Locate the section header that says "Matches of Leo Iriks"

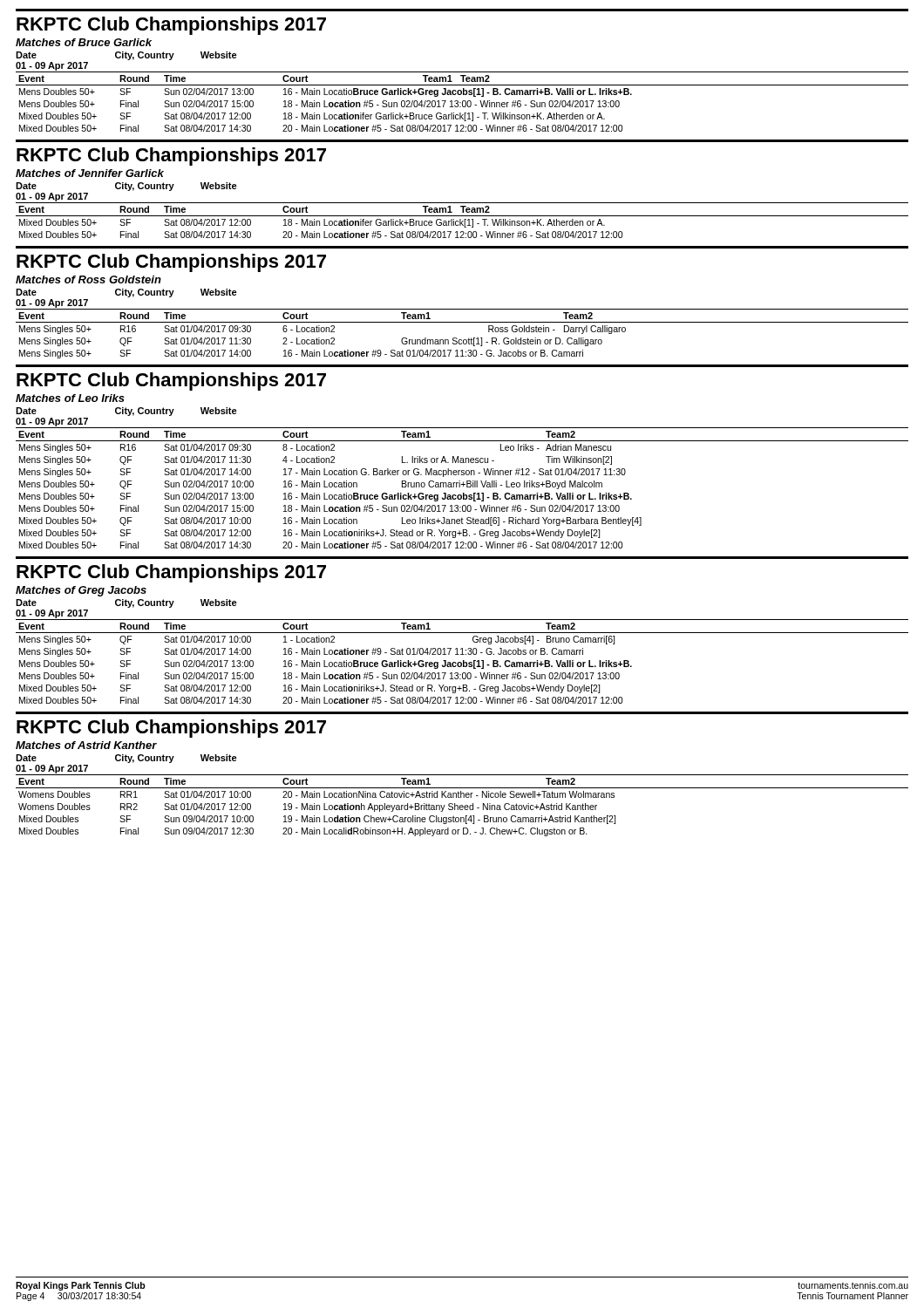pos(70,398)
